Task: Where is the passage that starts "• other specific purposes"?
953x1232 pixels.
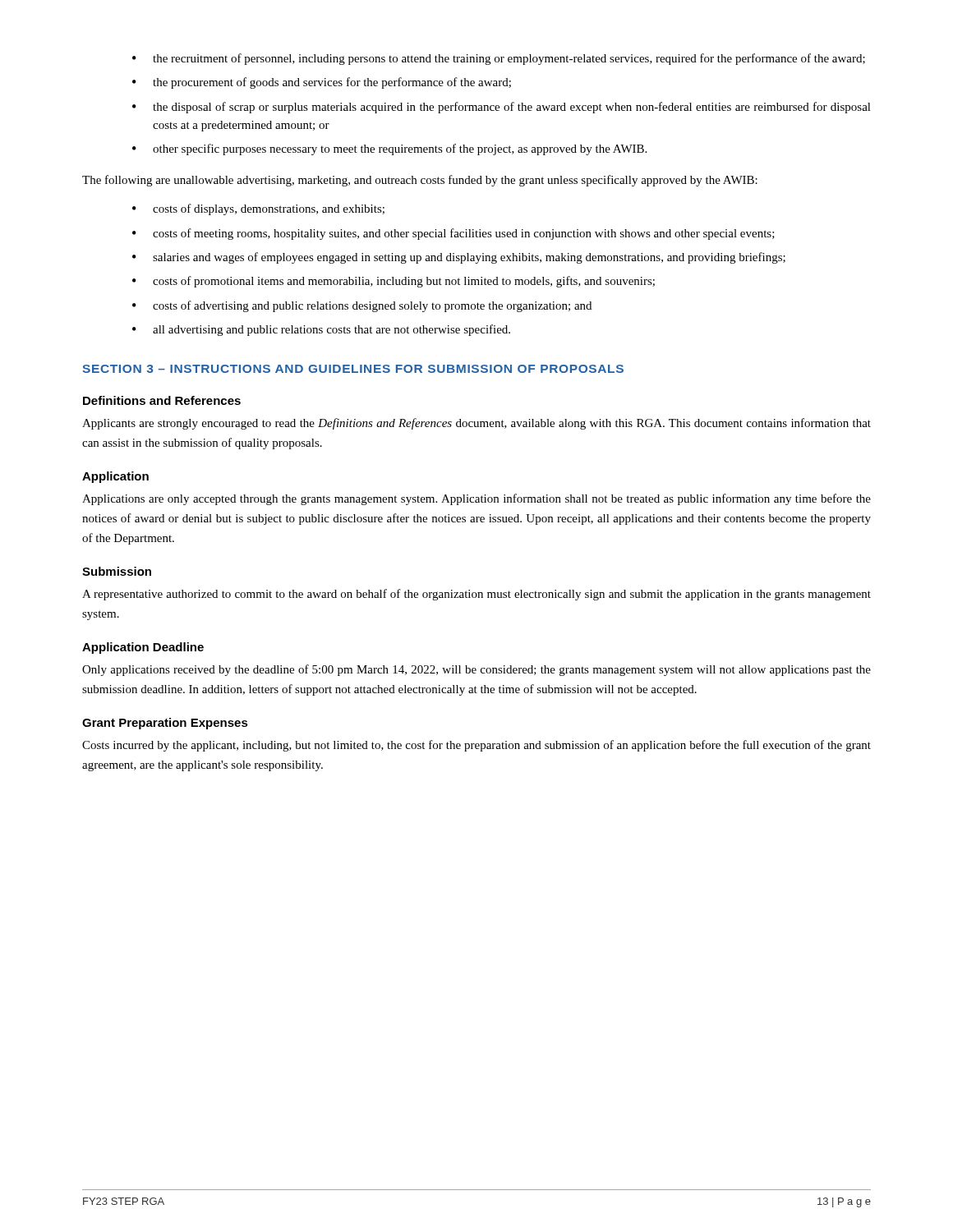Action: (x=501, y=149)
